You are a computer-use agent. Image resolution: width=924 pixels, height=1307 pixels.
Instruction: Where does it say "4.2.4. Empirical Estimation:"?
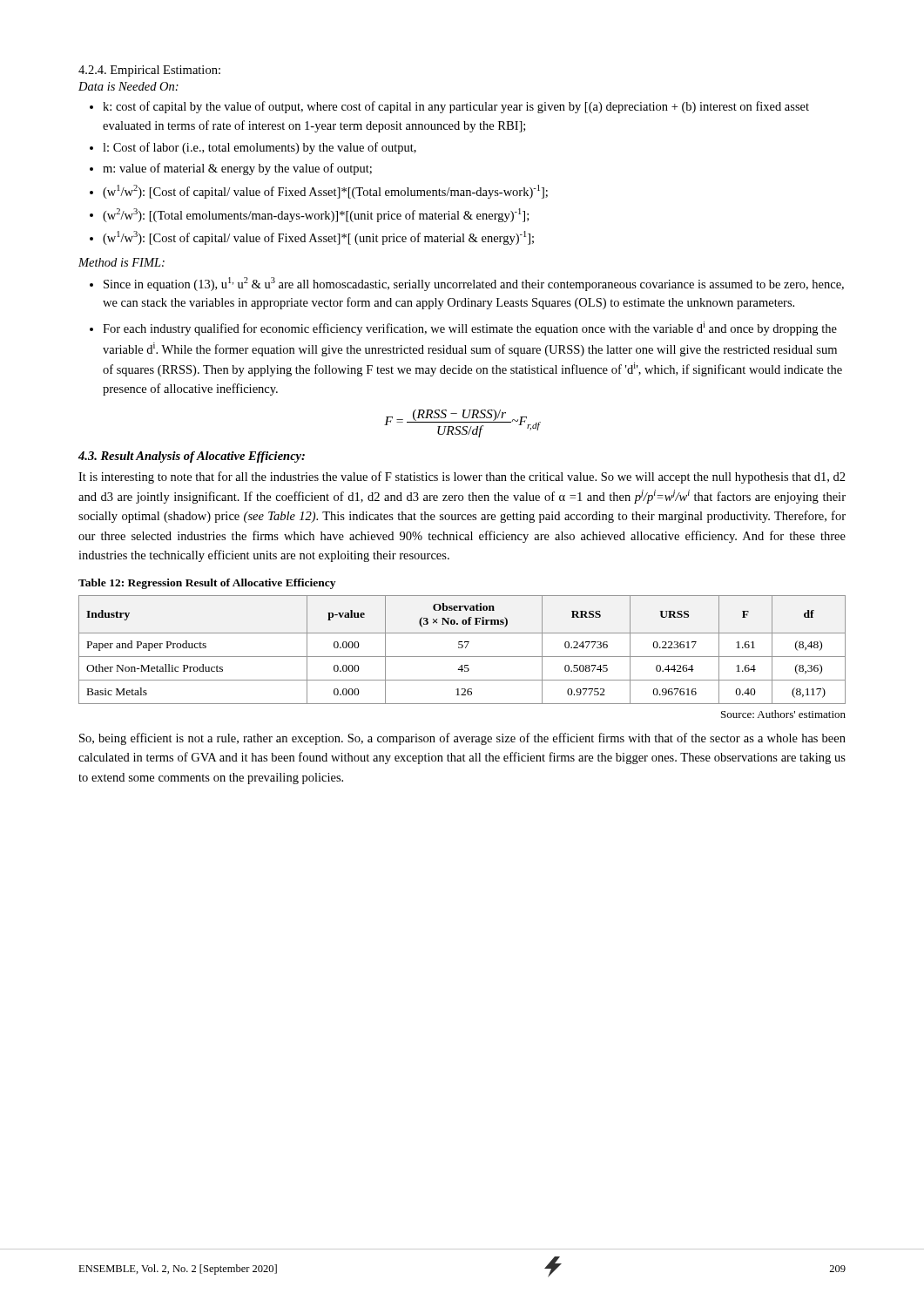pyautogui.click(x=150, y=70)
